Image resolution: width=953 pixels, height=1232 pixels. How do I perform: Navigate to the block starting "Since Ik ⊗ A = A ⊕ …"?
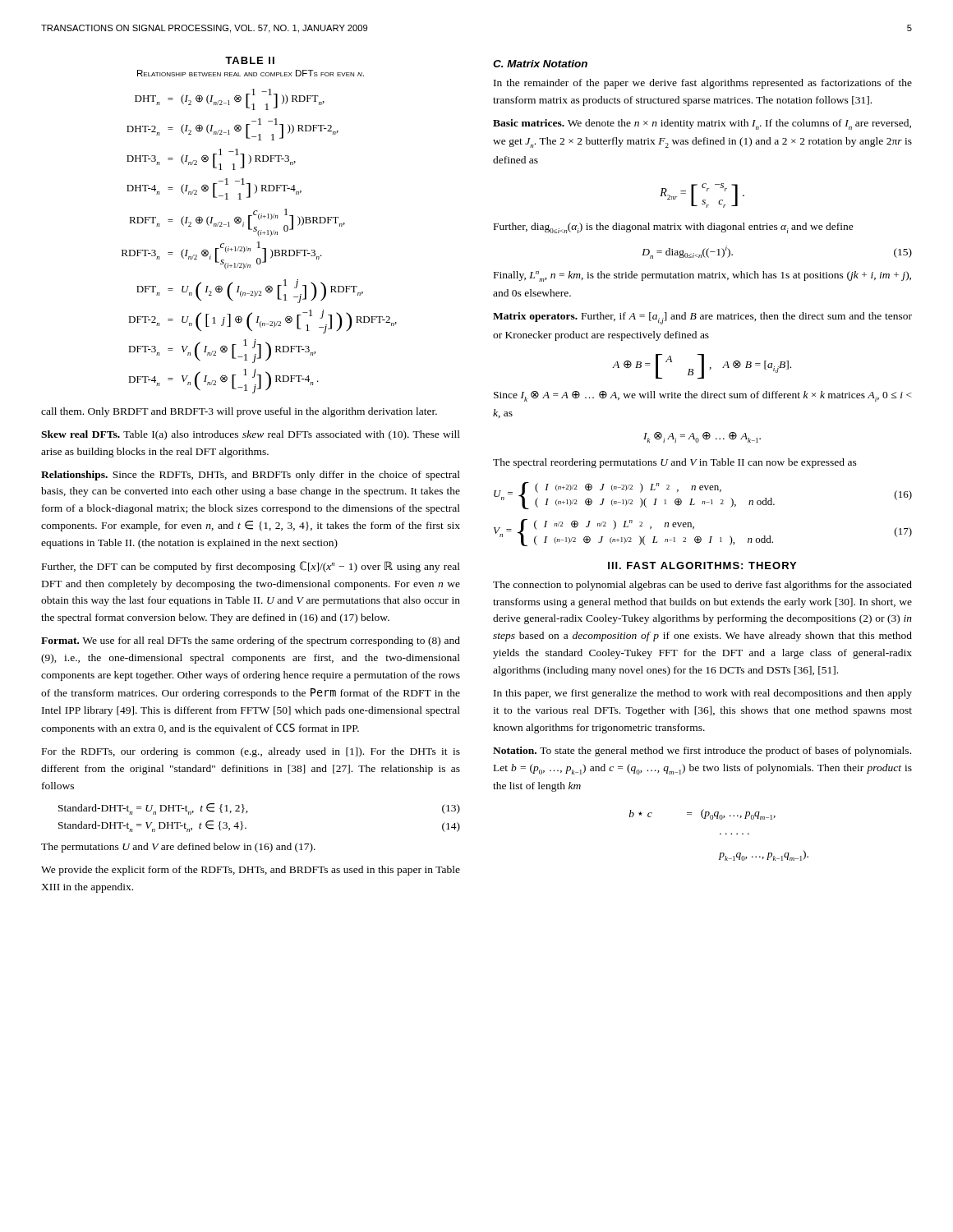tap(702, 404)
